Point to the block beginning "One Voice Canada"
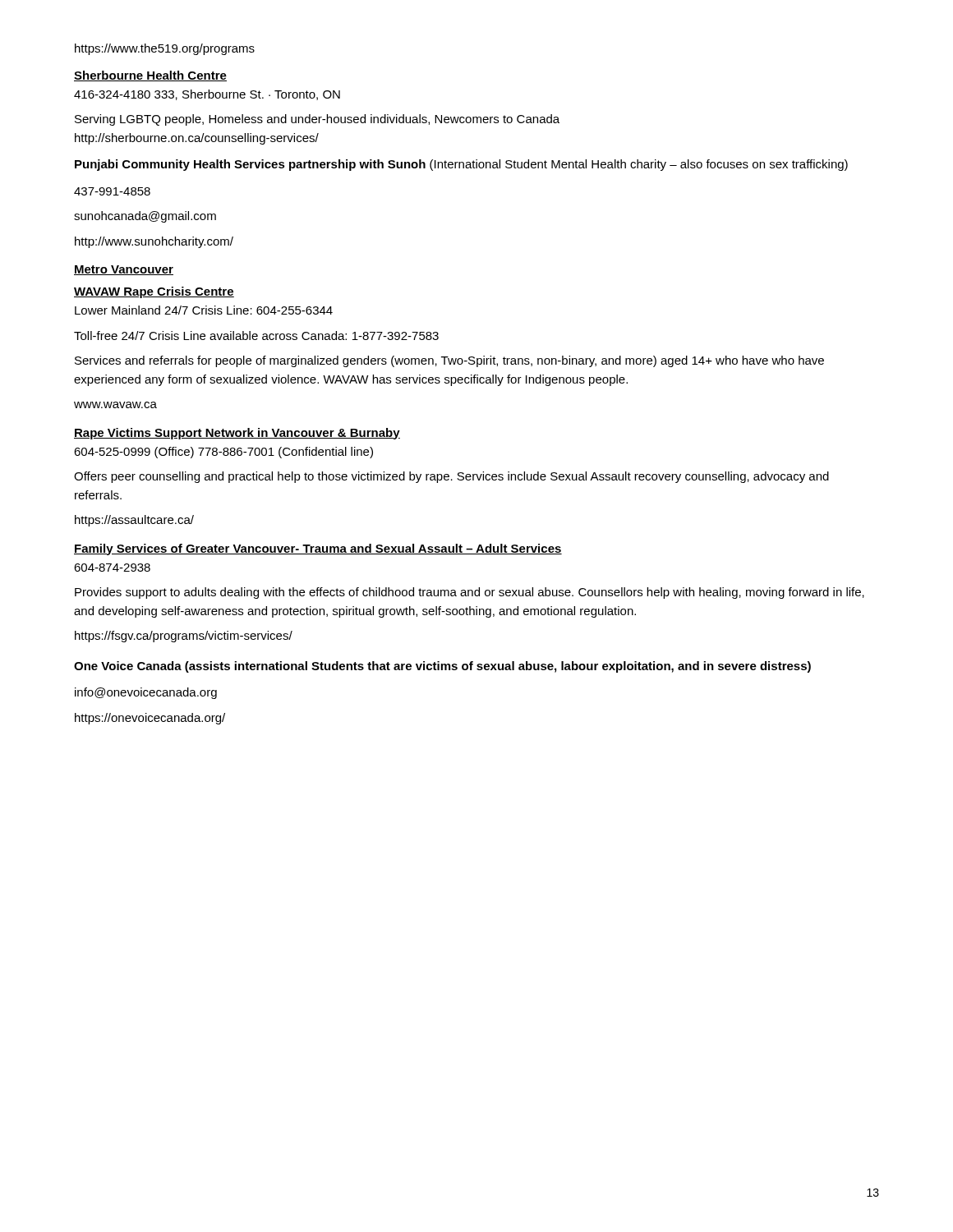Screen dimensions: 1232x953 [x=443, y=665]
